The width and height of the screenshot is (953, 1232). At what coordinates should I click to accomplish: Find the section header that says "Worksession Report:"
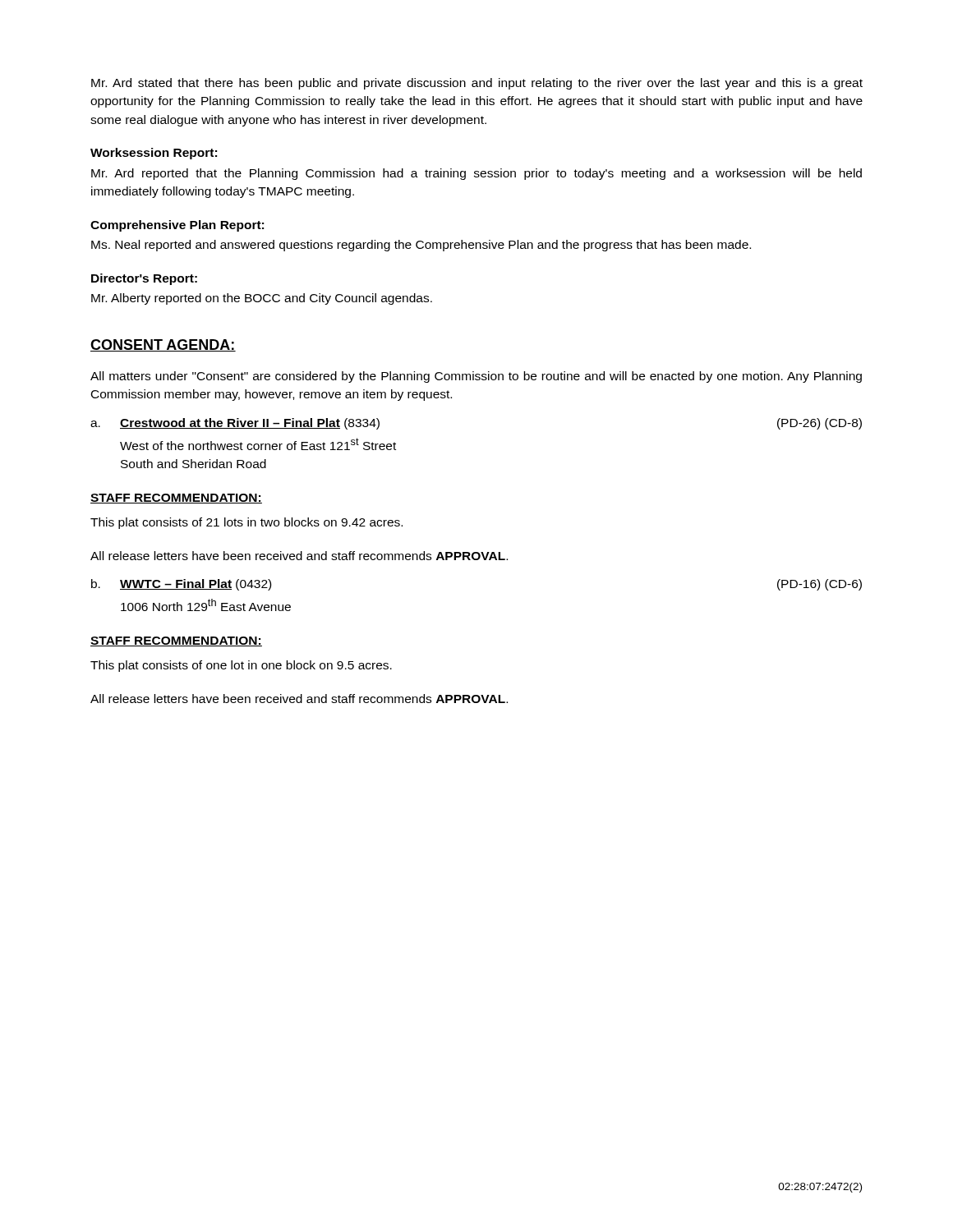coord(154,154)
